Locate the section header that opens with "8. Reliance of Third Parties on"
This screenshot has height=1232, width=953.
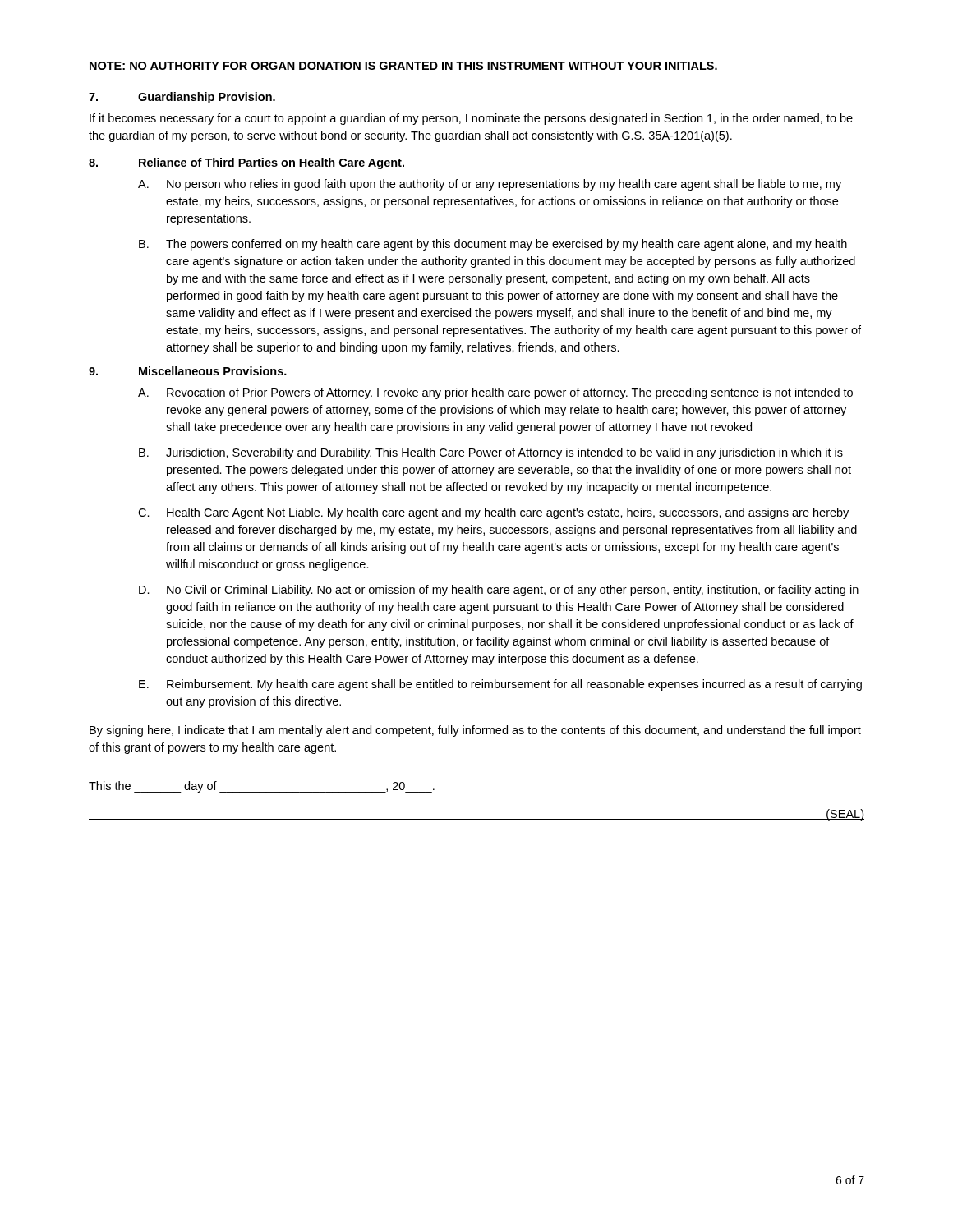click(x=247, y=163)
